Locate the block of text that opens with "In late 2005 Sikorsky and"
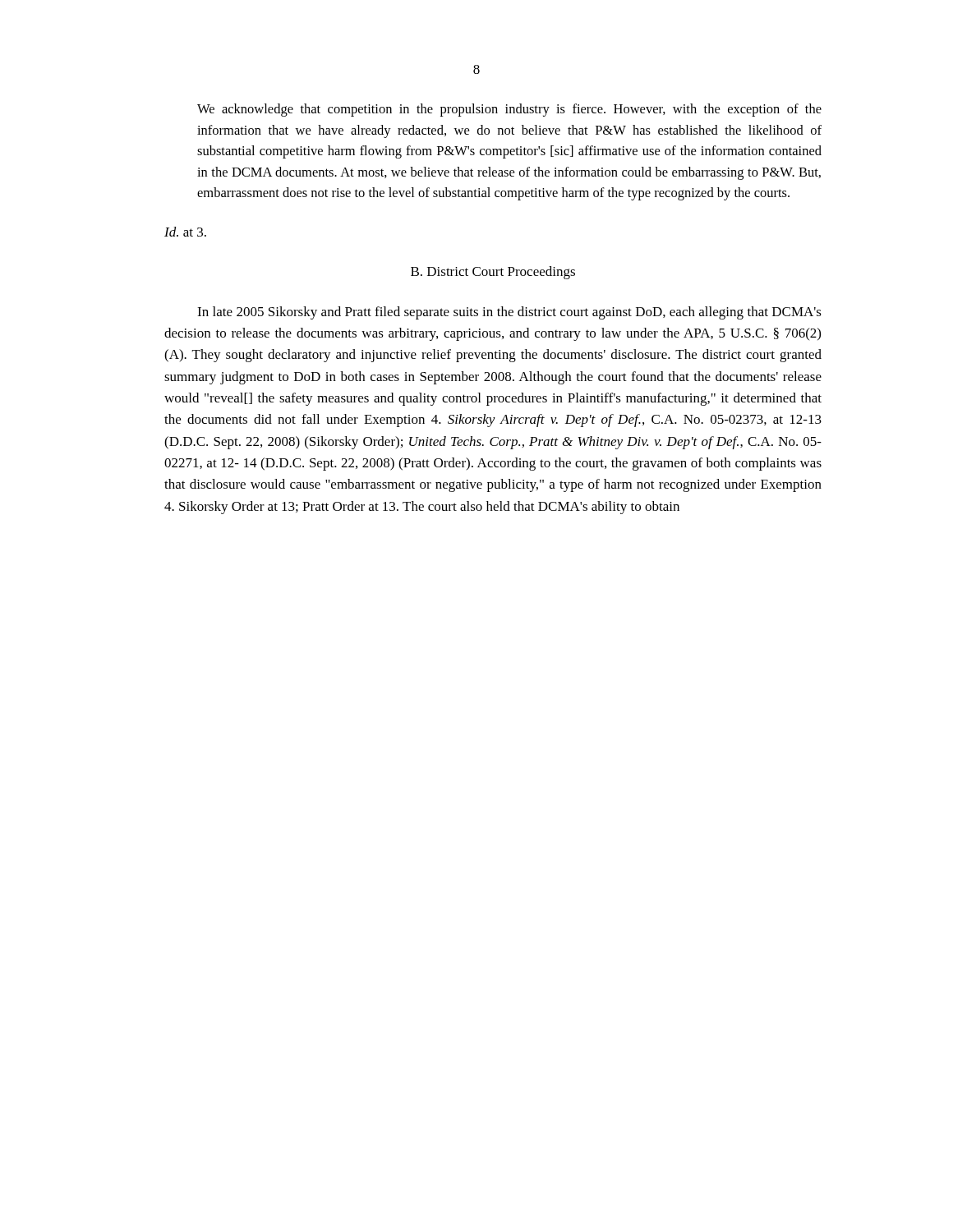Image resolution: width=953 pixels, height=1232 pixels. tap(493, 409)
